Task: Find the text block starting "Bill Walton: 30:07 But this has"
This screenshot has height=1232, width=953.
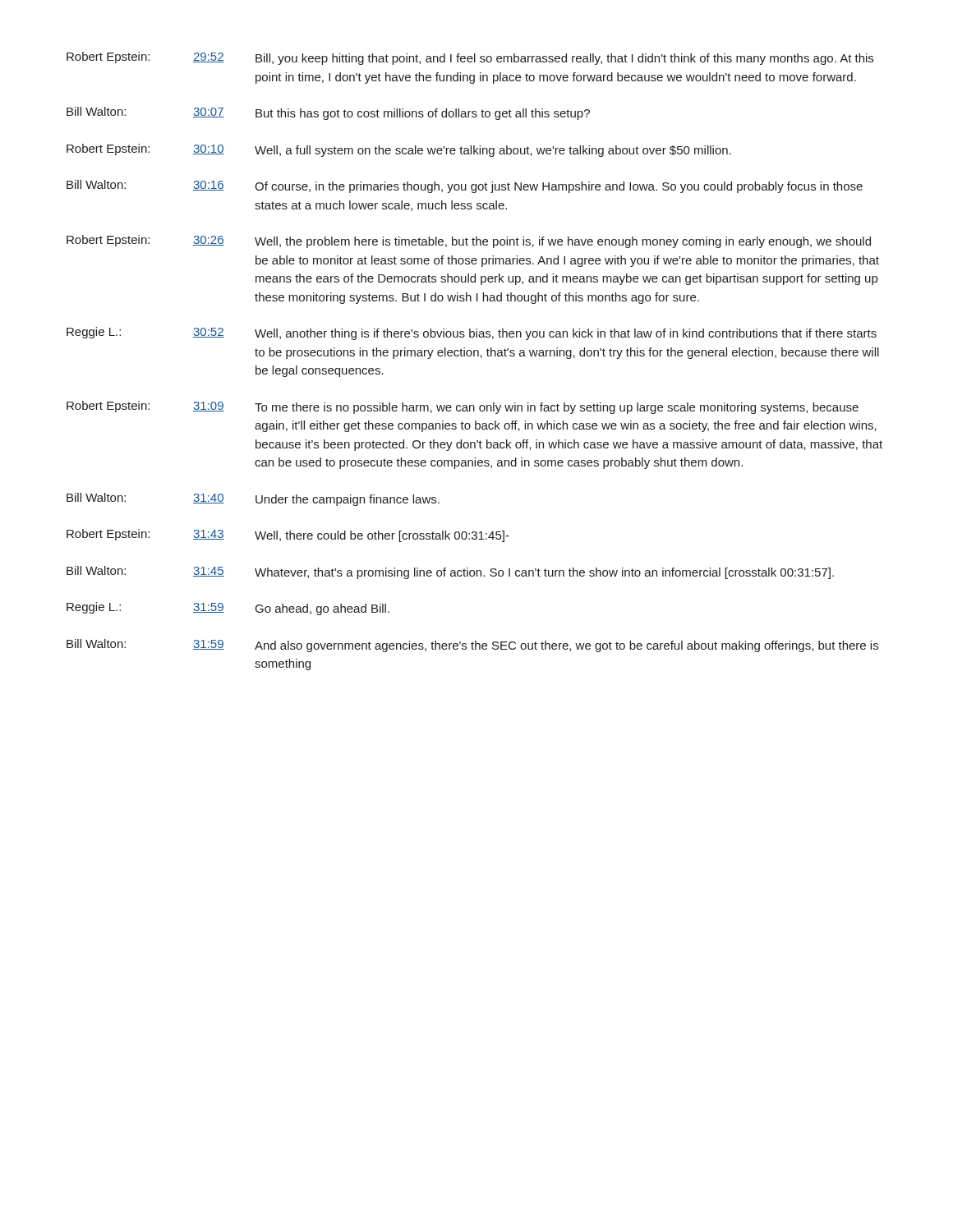Action: coord(476,114)
